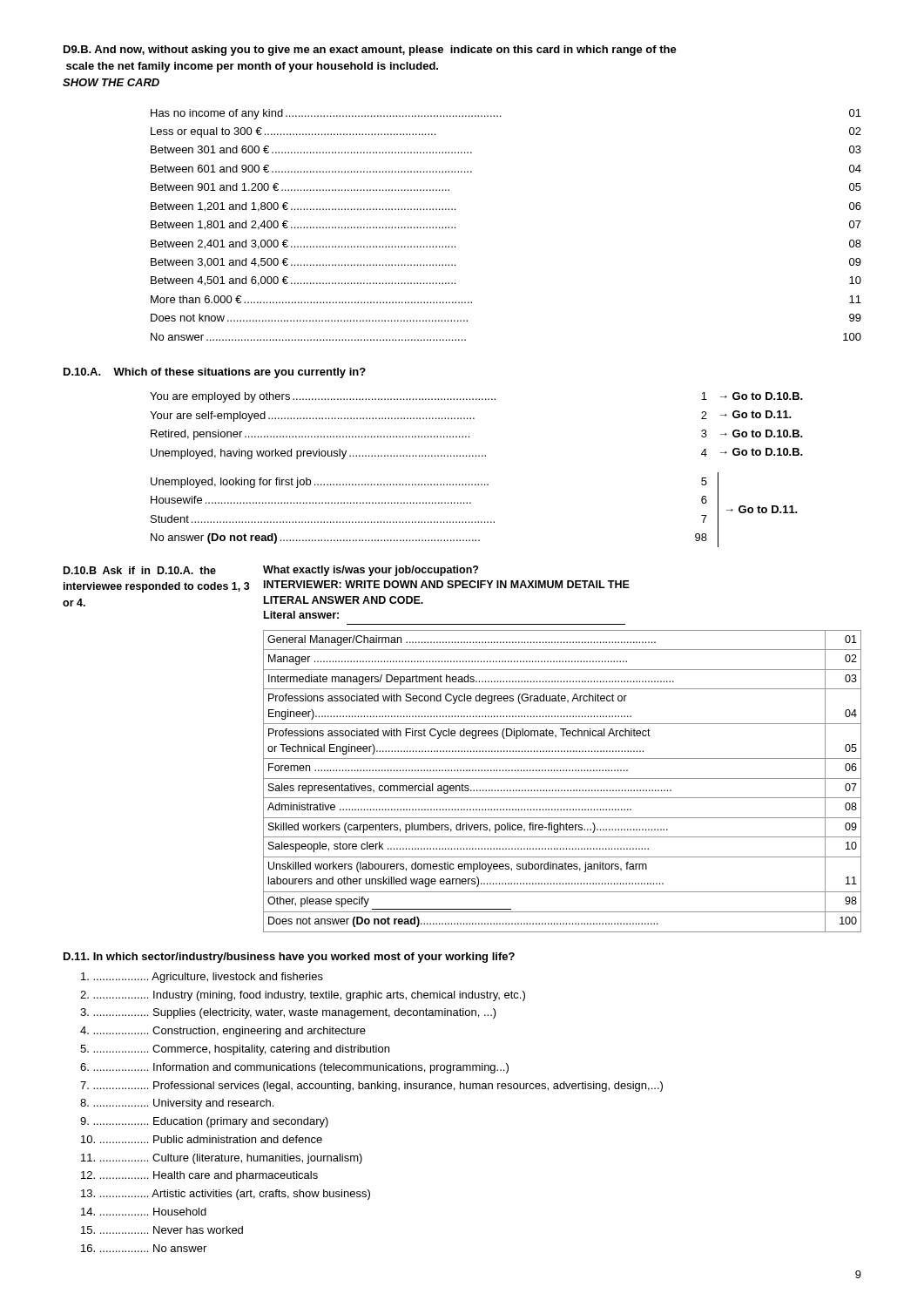Point to "Between 4,501 and 6,000 €"

click(x=222, y=281)
